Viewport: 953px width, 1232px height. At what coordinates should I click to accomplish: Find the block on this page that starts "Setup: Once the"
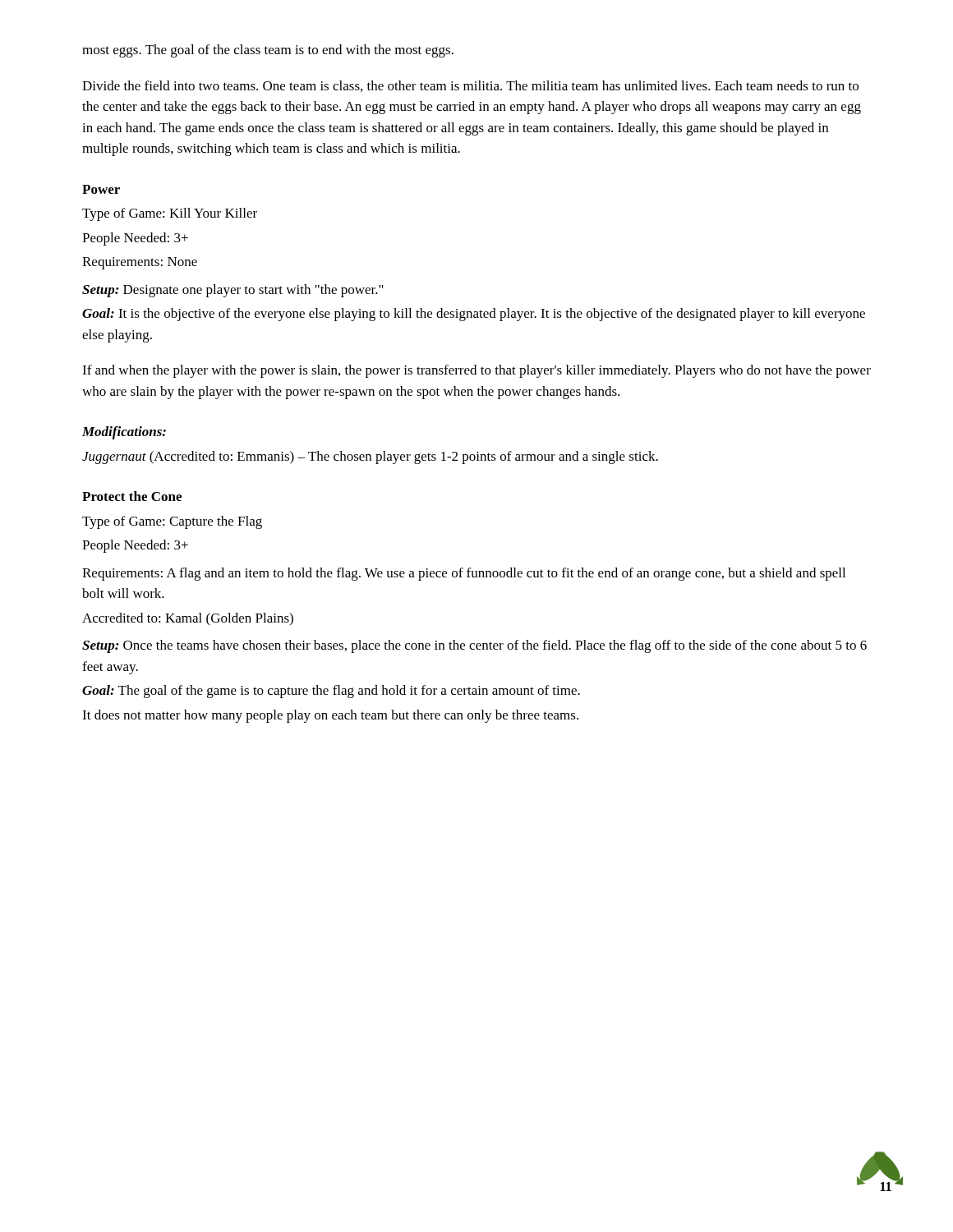point(474,656)
